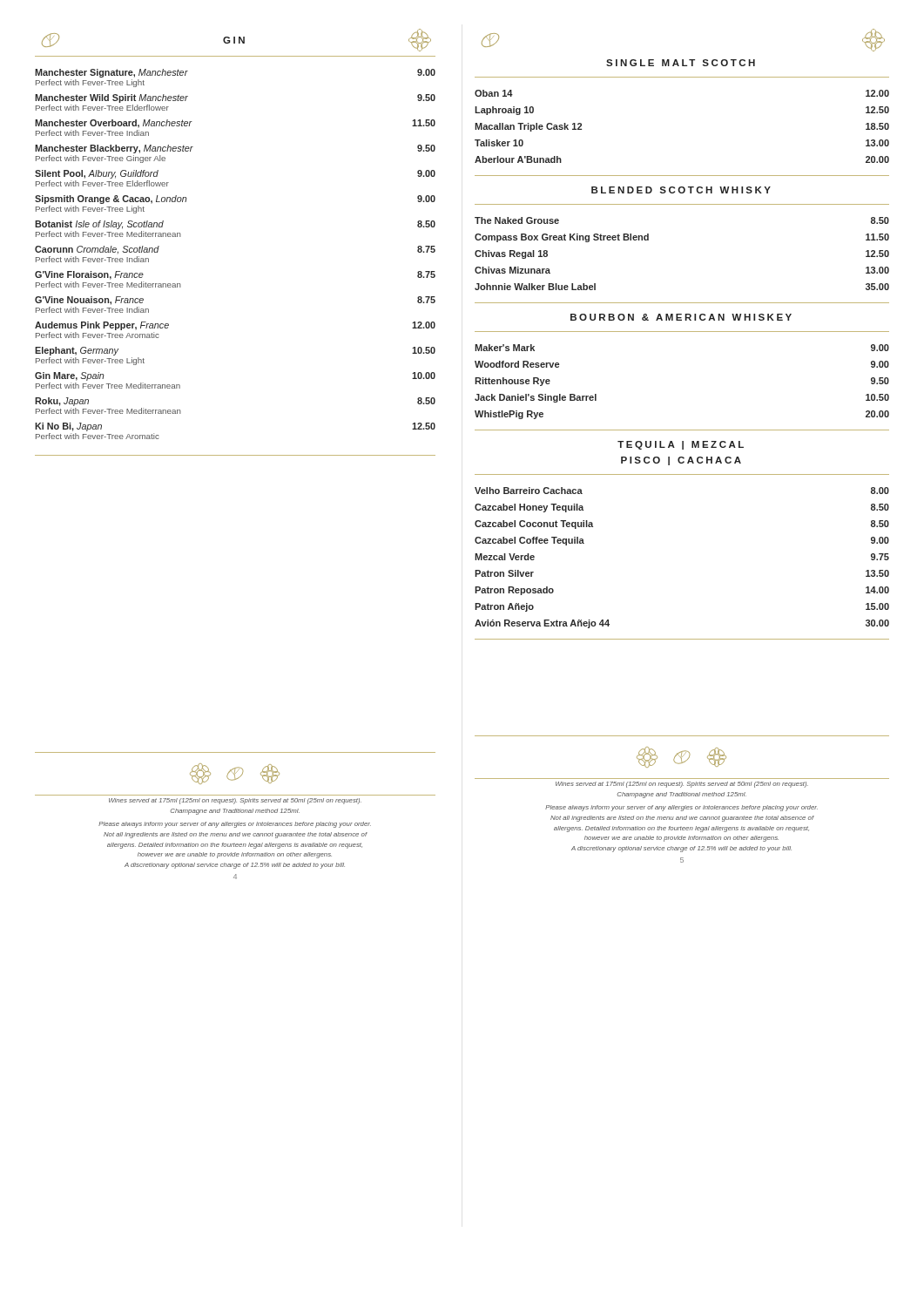Viewport: 924px width, 1307px height.
Task: Point to the passage starting "Silent Pool, Albury, Guildford Perfect with Fever-Tree Elderflower"
Action: click(95, 175)
